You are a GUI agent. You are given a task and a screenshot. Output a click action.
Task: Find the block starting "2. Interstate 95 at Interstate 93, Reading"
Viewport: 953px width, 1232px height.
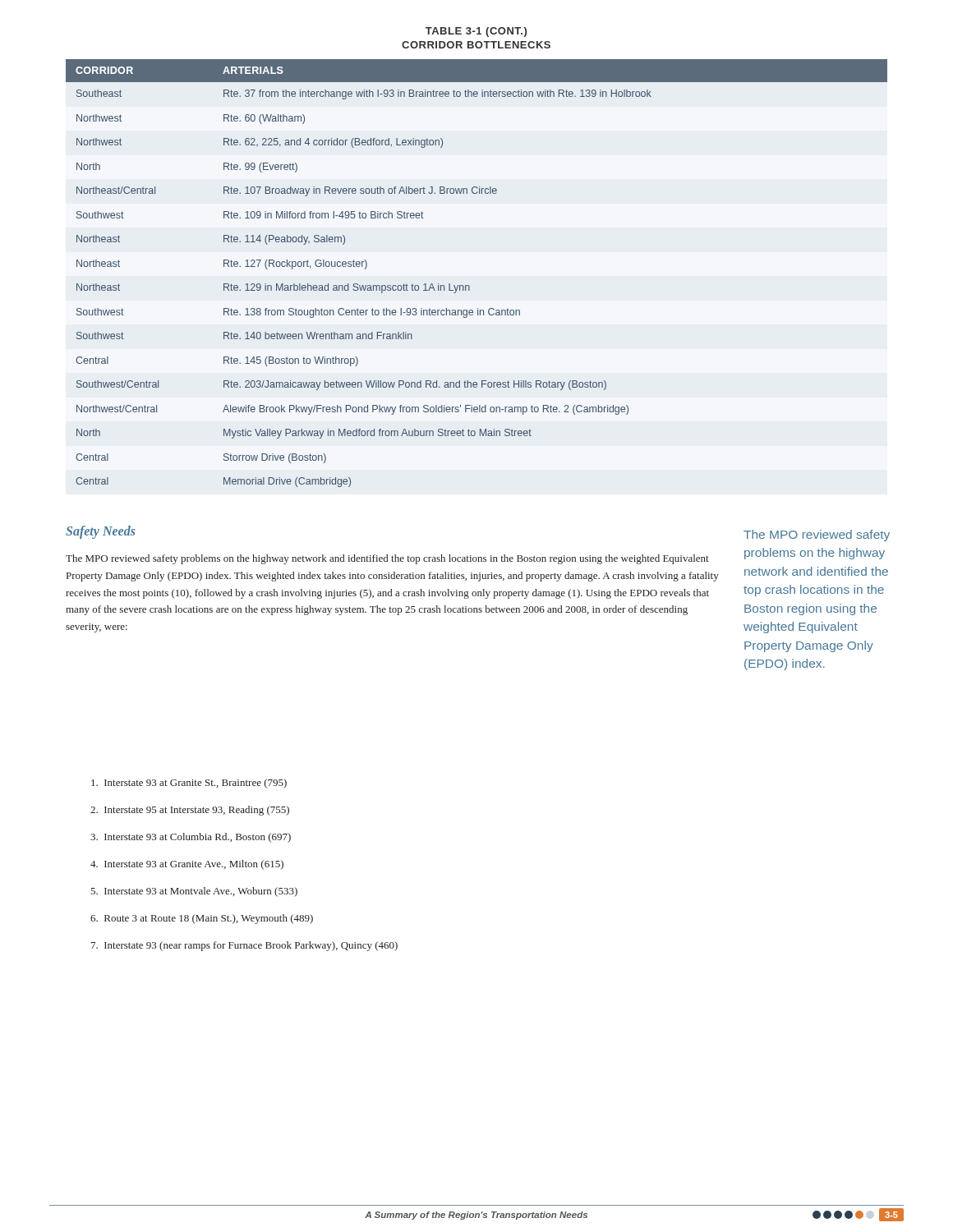[190, 809]
